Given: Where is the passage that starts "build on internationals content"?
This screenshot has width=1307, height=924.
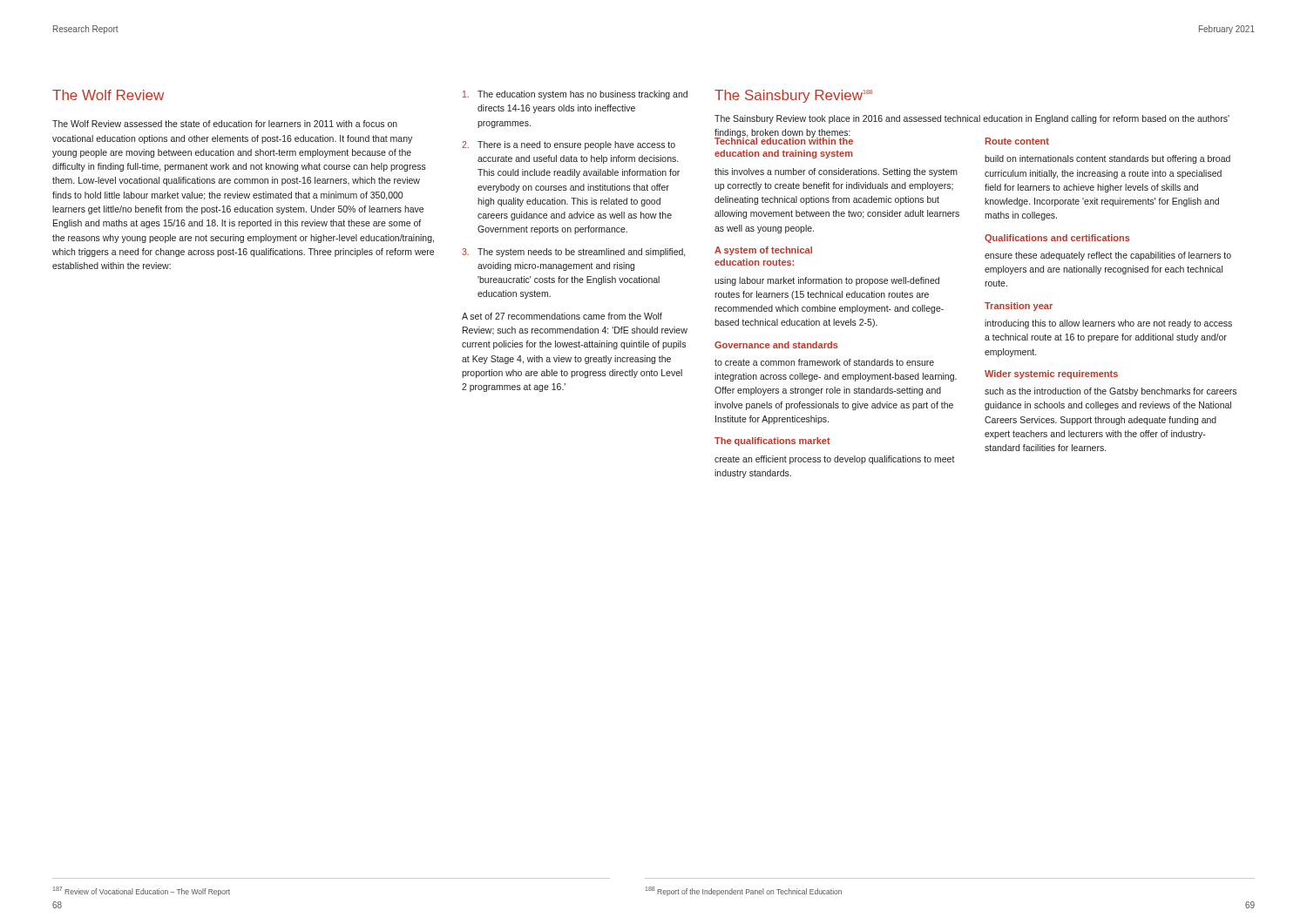Looking at the screenshot, I should (1111, 187).
